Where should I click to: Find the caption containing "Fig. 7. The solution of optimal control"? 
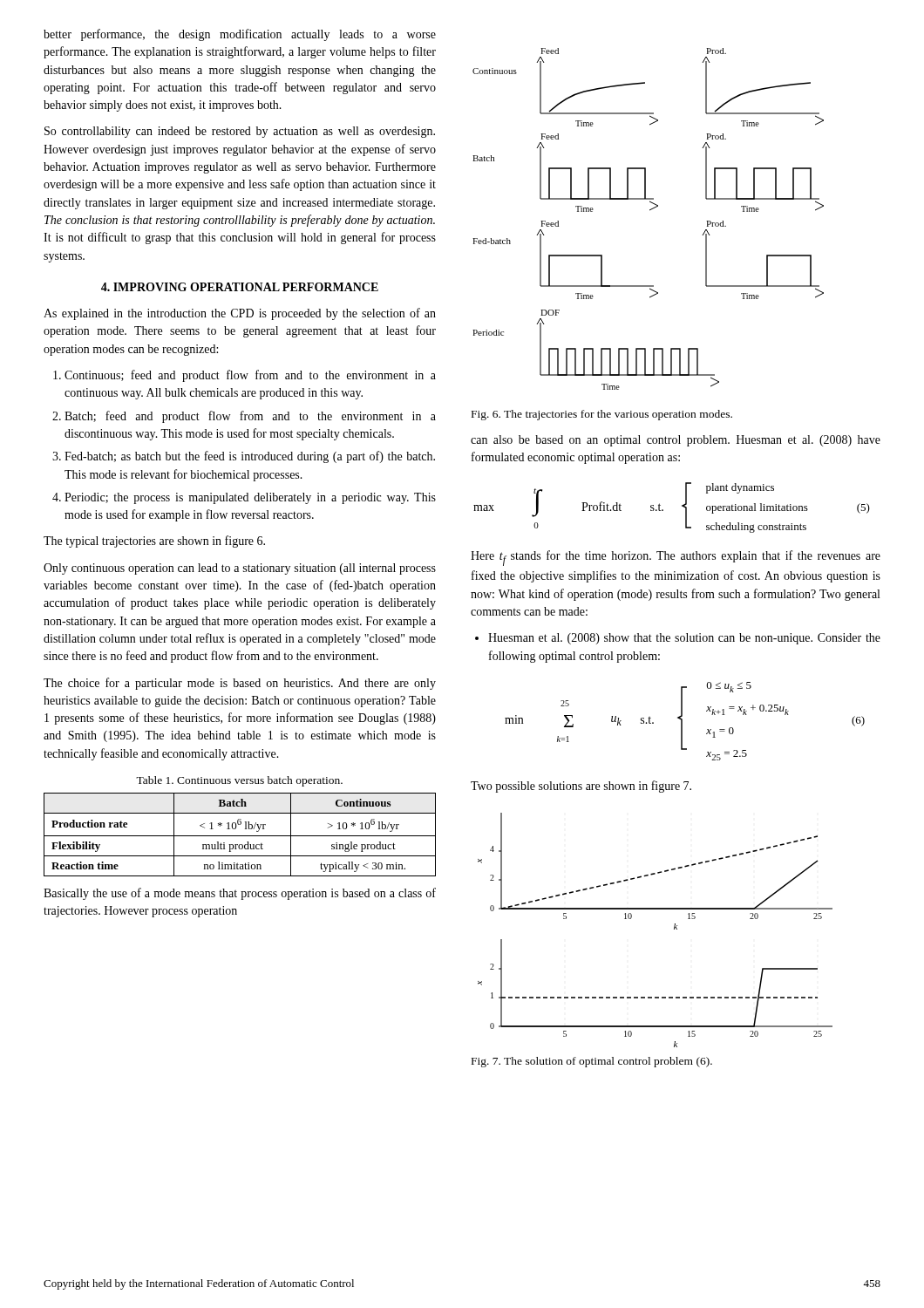[x=676, y=1062]
